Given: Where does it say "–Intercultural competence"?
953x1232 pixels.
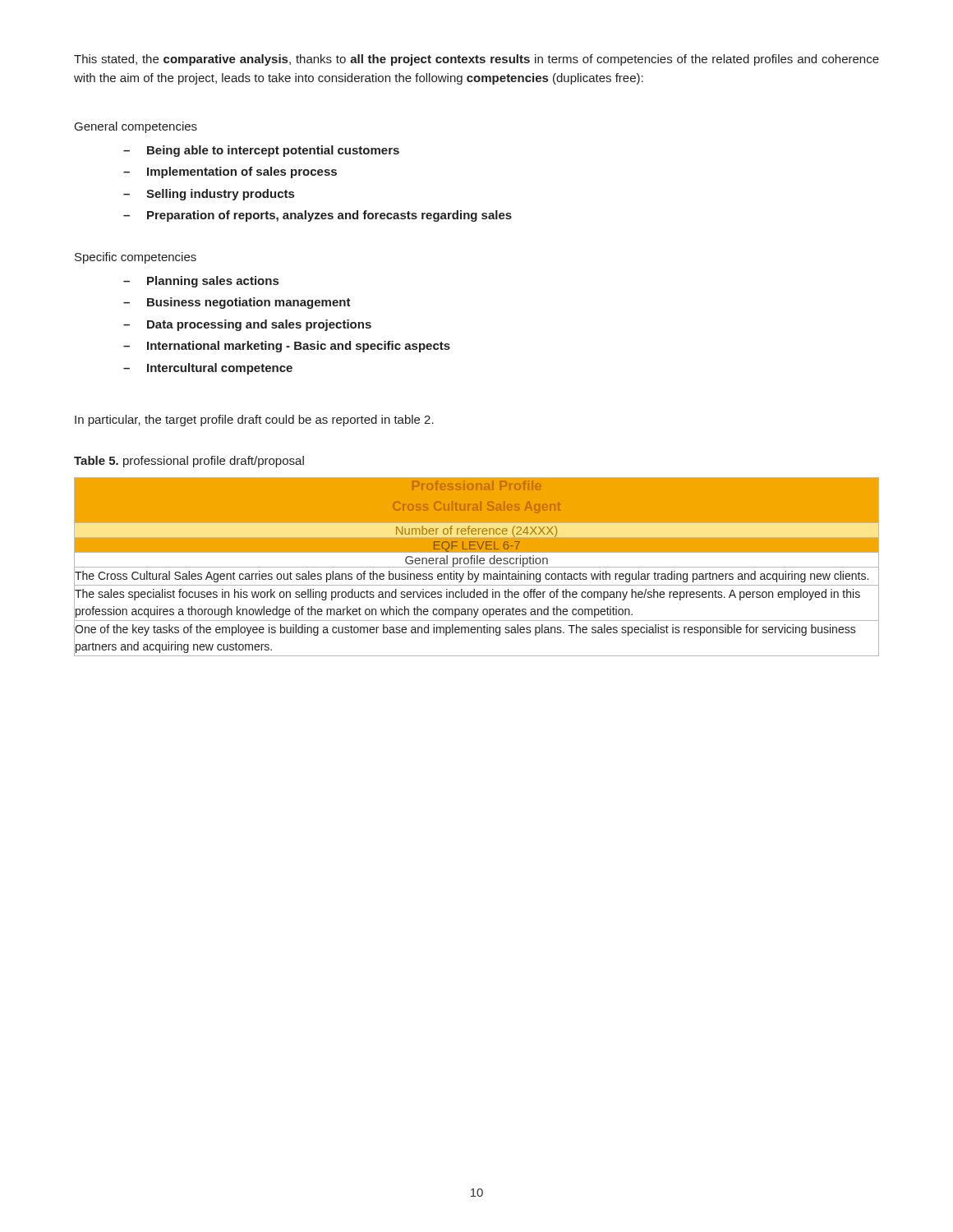Looking at the screenshot, I should click(208, 368).
